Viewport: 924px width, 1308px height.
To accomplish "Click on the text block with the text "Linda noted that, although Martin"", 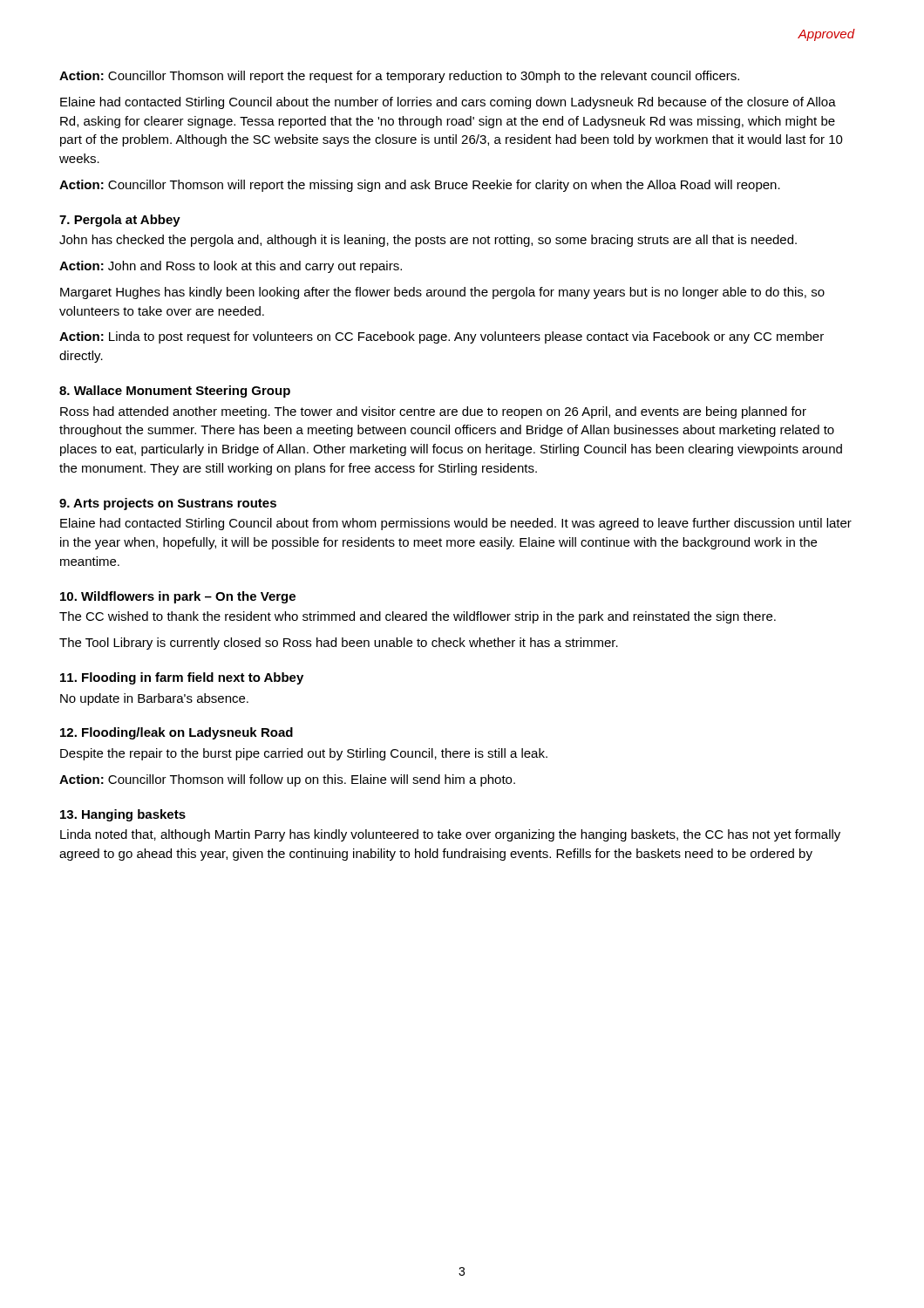I will point(450,844).
